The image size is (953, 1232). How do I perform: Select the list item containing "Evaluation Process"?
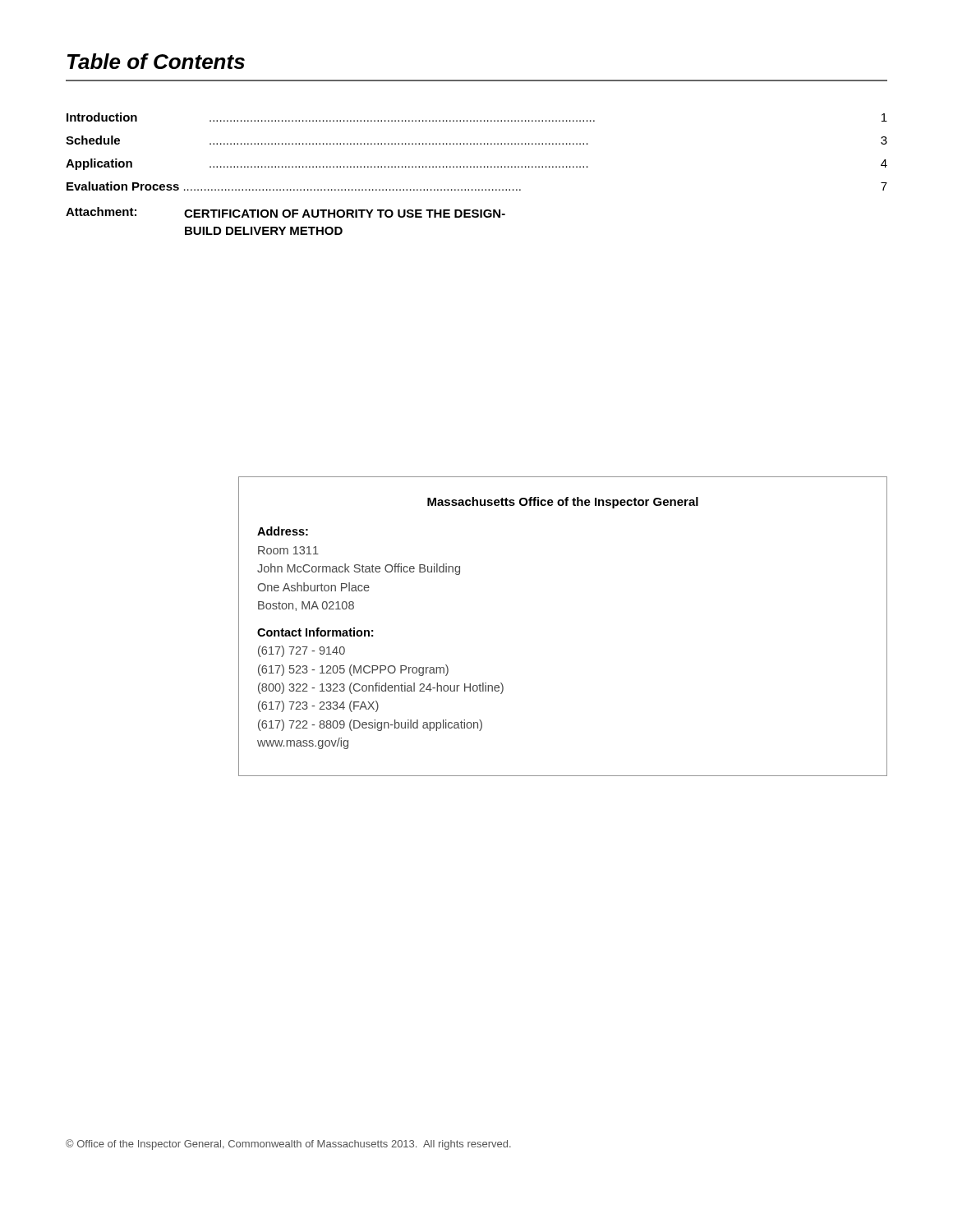pos(476,186)
